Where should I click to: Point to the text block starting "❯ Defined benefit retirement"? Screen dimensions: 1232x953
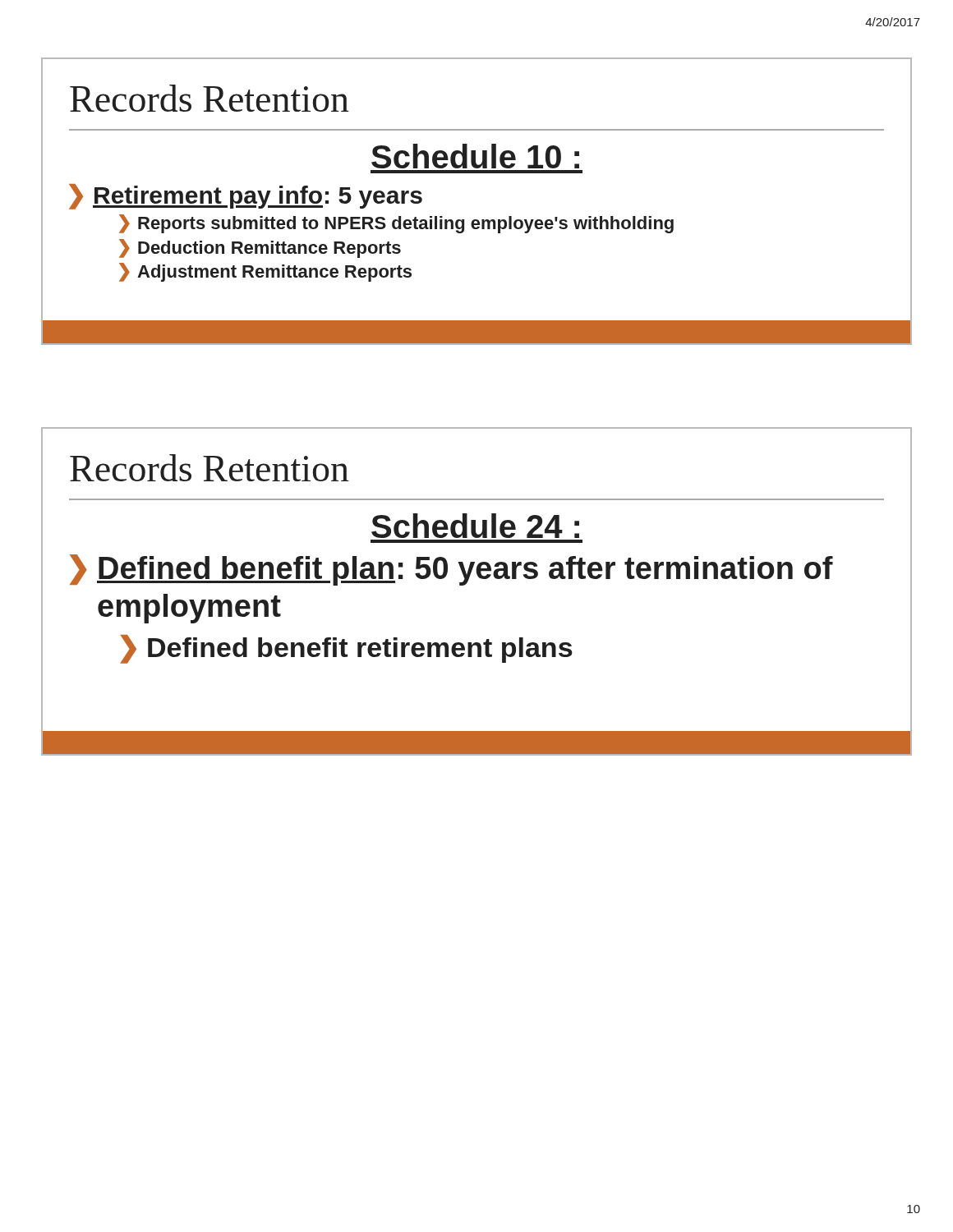click(345, 648)
